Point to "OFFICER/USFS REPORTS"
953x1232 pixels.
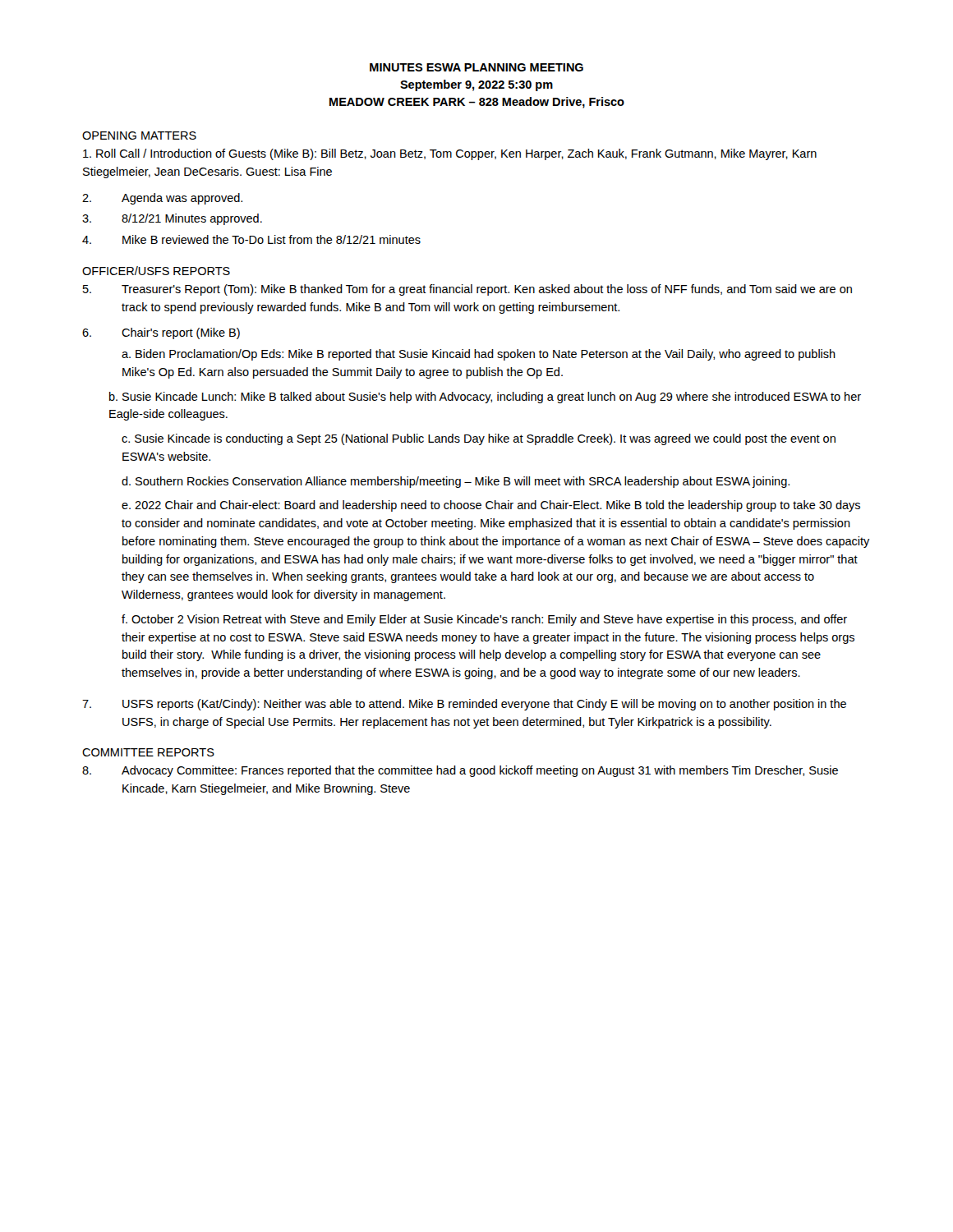coord(156,271)
